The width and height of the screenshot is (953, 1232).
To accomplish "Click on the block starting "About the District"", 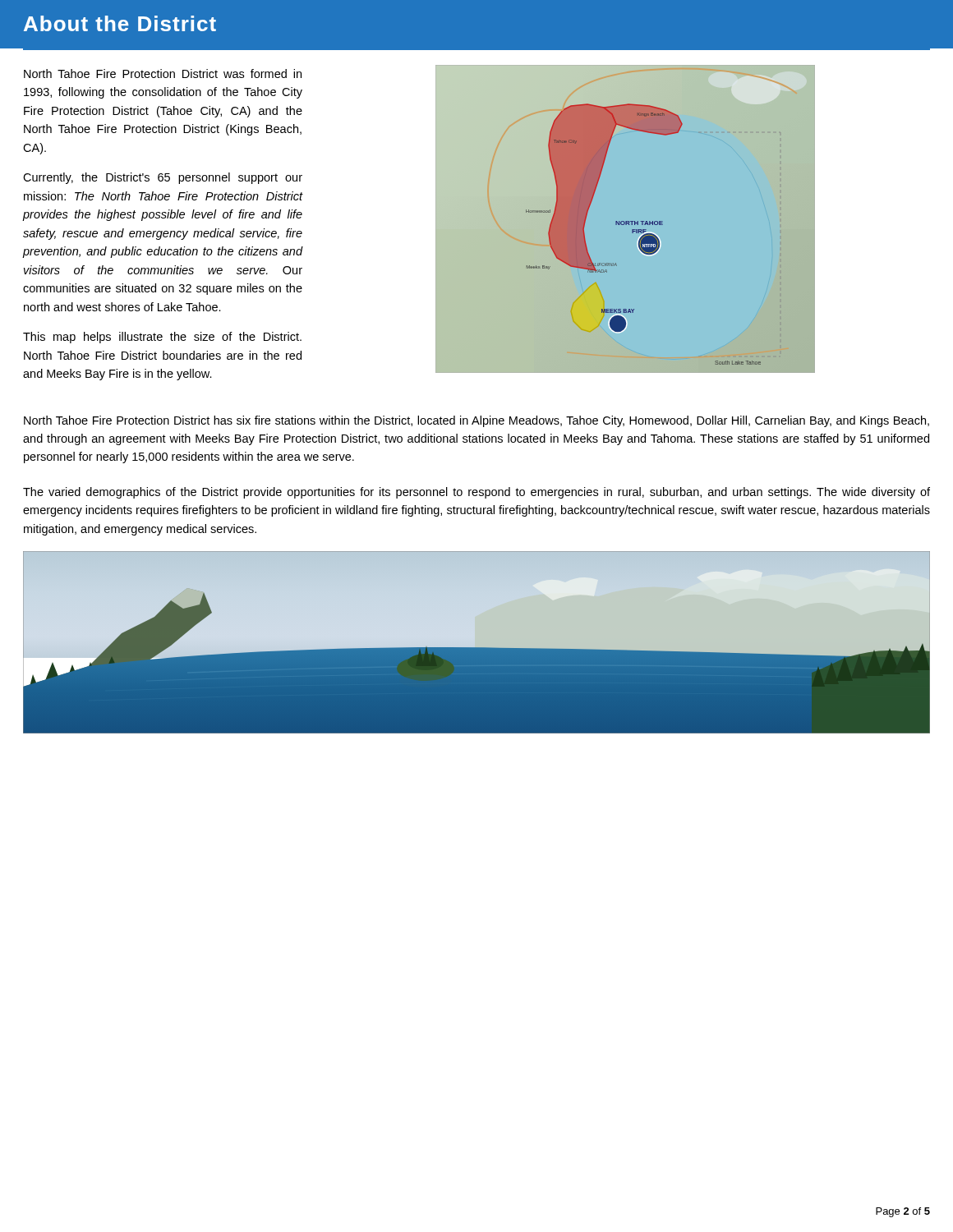I will pos(120,23).
